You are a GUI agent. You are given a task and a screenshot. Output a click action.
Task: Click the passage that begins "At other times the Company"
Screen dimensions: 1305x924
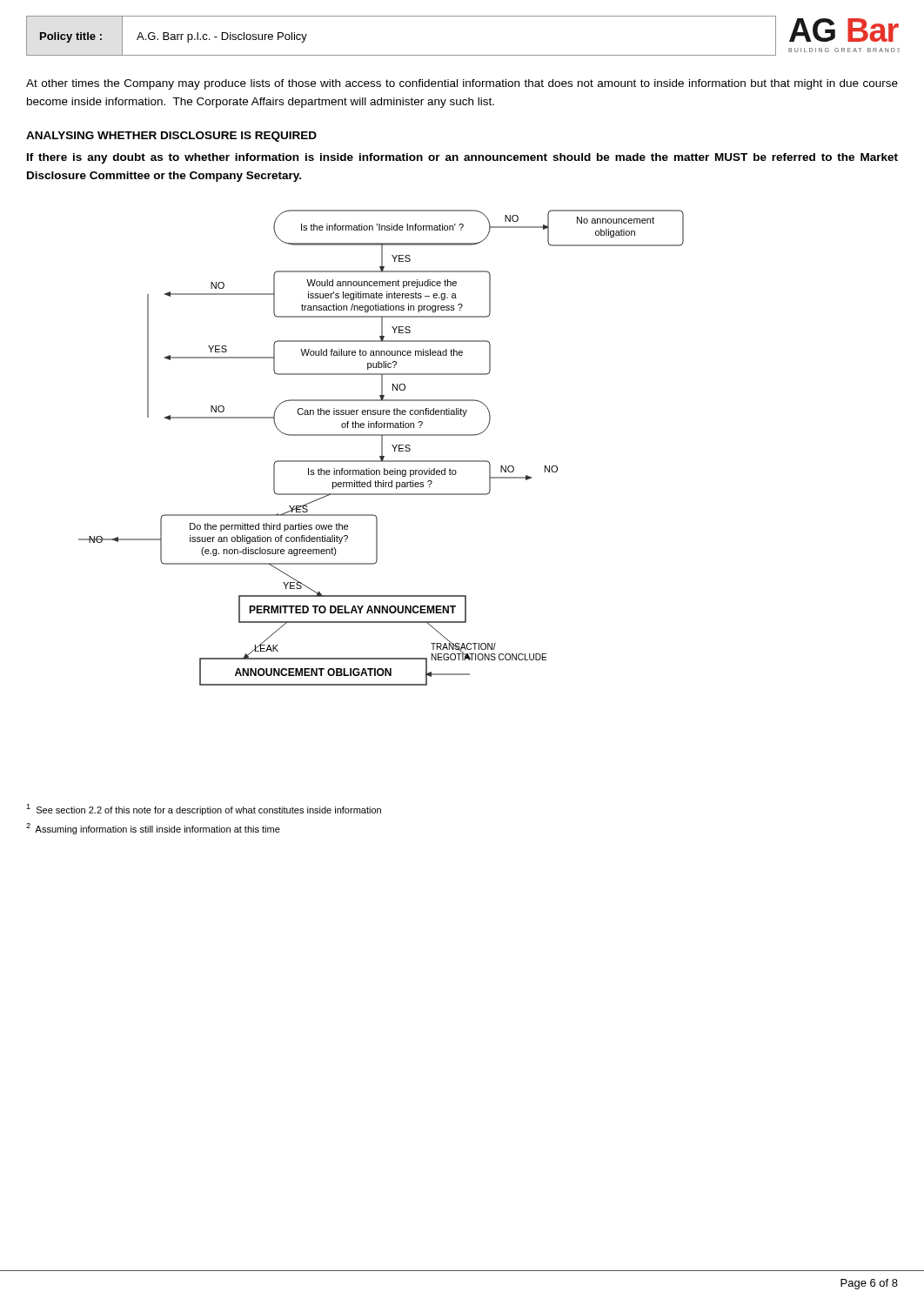click(x=462, y=92)
